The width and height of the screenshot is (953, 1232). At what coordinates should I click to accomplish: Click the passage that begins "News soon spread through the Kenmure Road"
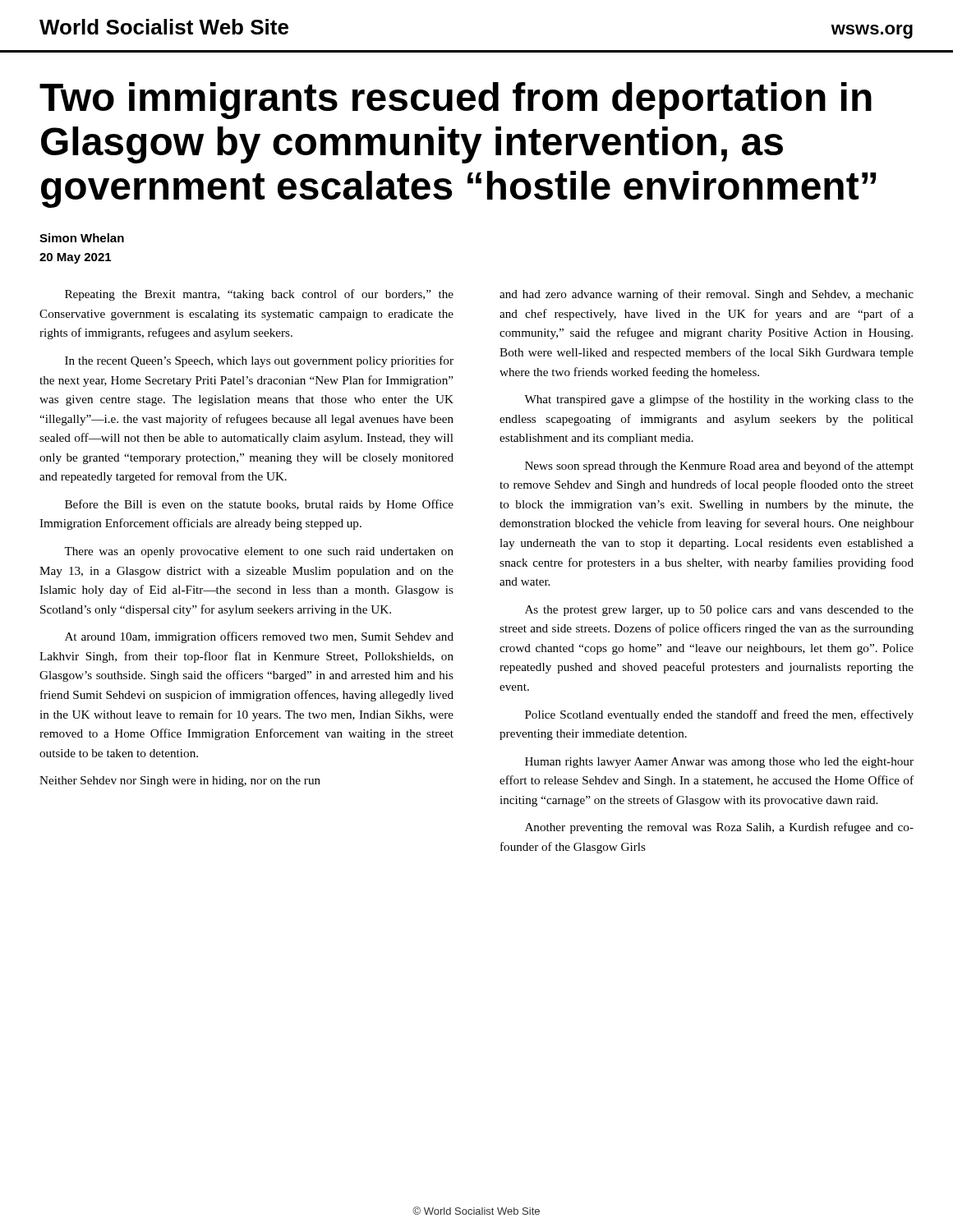point(707,523)
